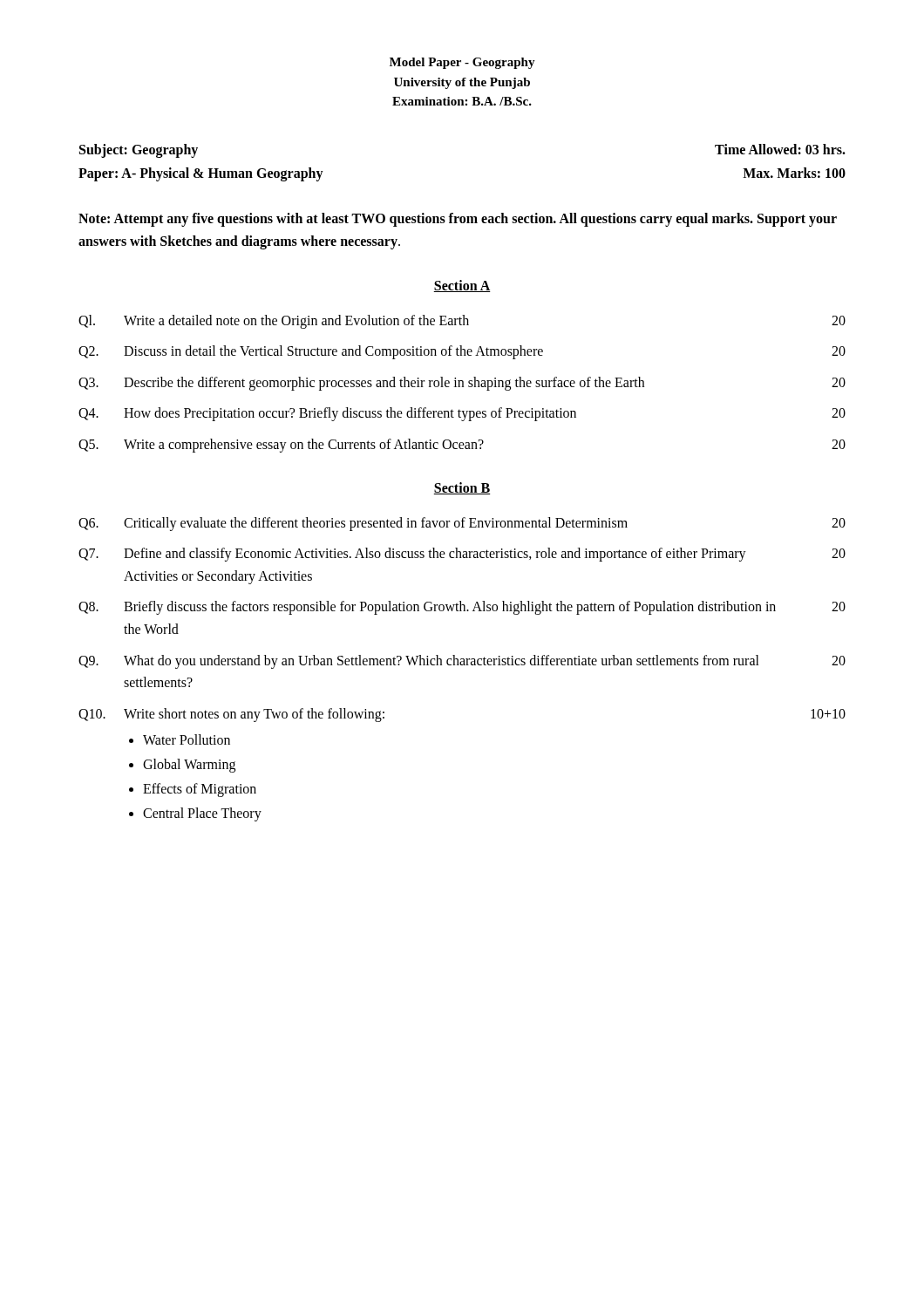Find the section header that reads "Section B"
The height and width of the screenshot is (1308, 924).
click(x=462, y=488)
